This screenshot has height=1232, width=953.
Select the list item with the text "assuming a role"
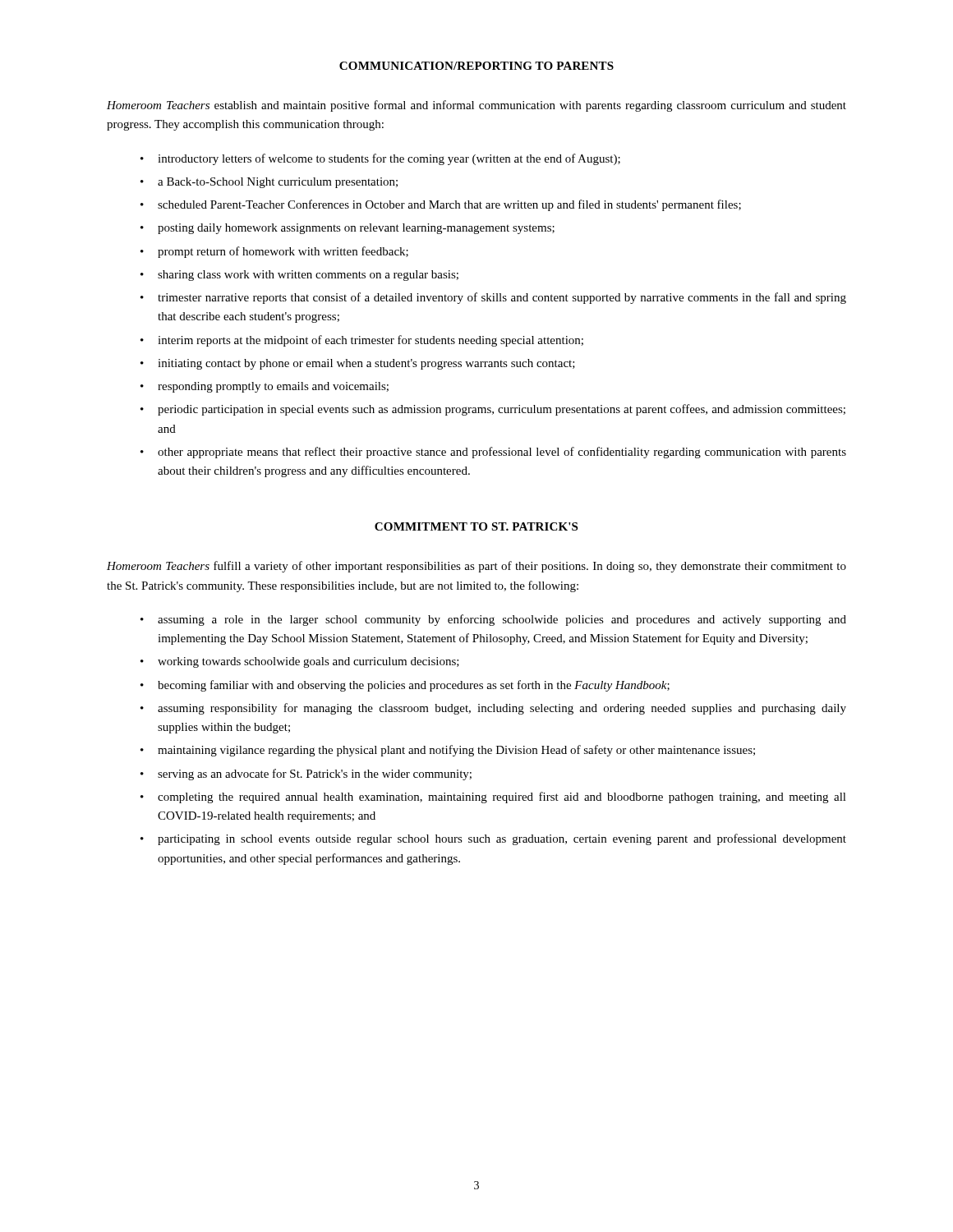coord(502,629)
